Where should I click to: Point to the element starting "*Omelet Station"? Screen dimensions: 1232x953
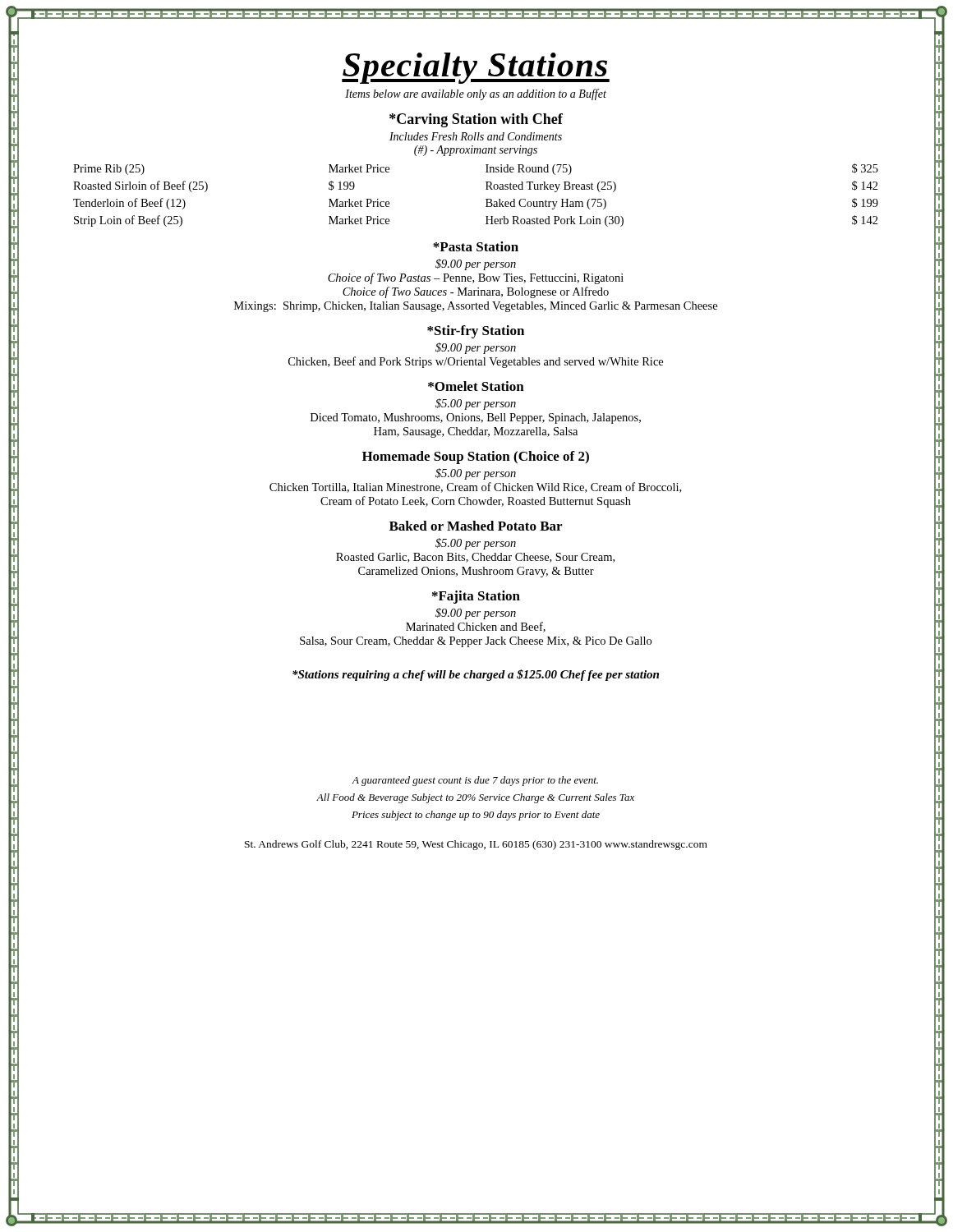[x=476, y=386]
